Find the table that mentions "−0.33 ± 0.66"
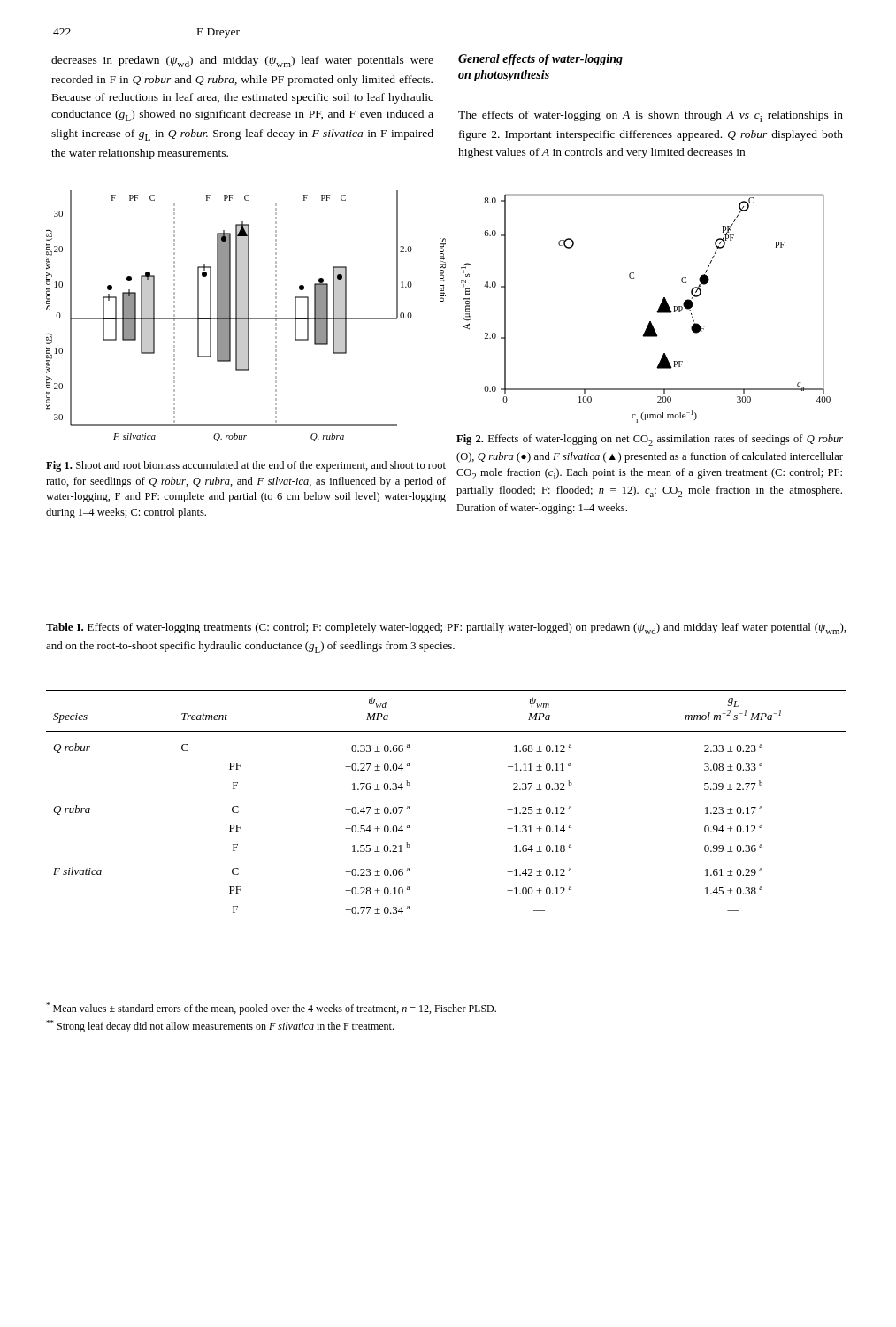Viewport: 896px width, 1327px height. pos(446,805)
